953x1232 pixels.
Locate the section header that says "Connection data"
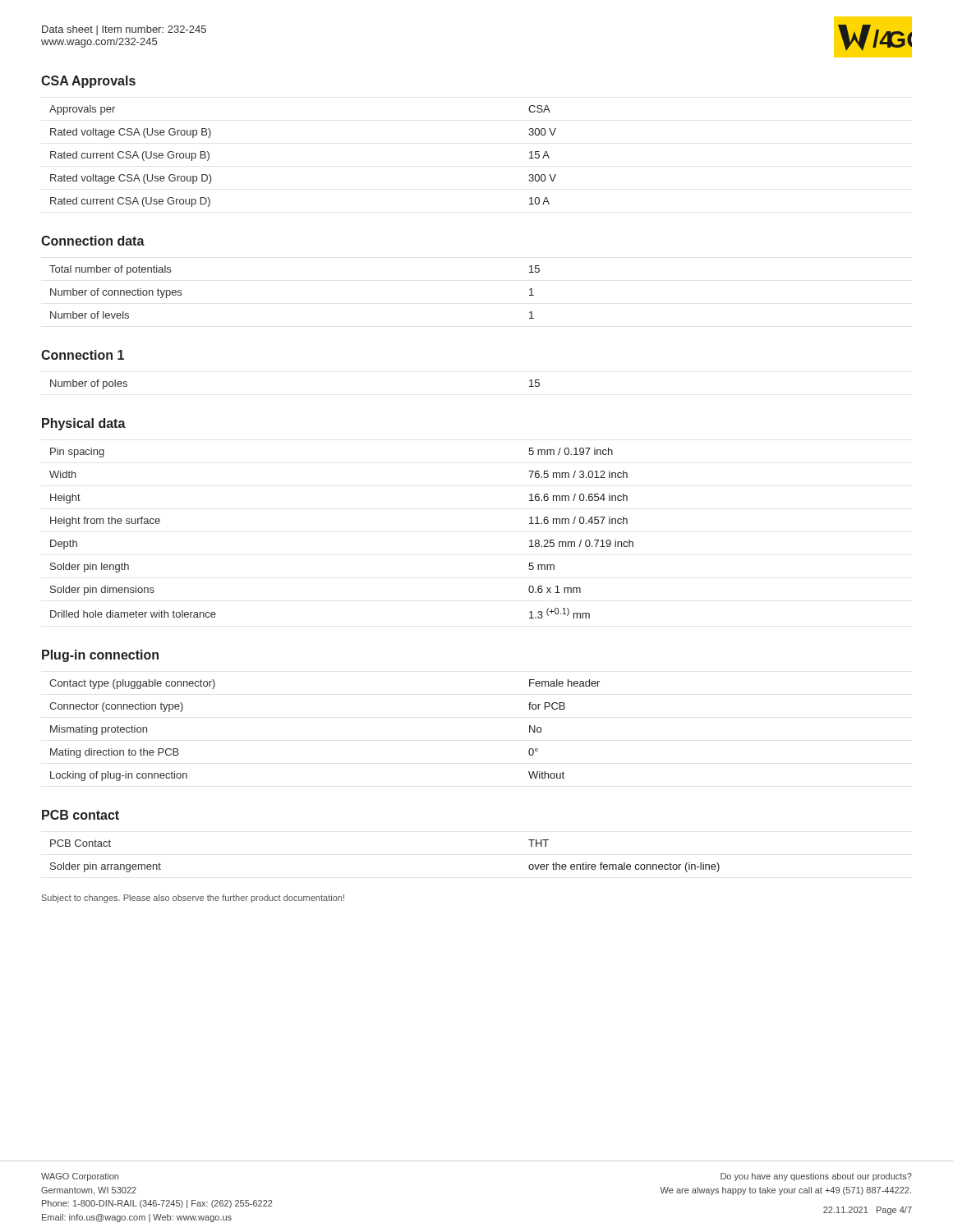93,241
